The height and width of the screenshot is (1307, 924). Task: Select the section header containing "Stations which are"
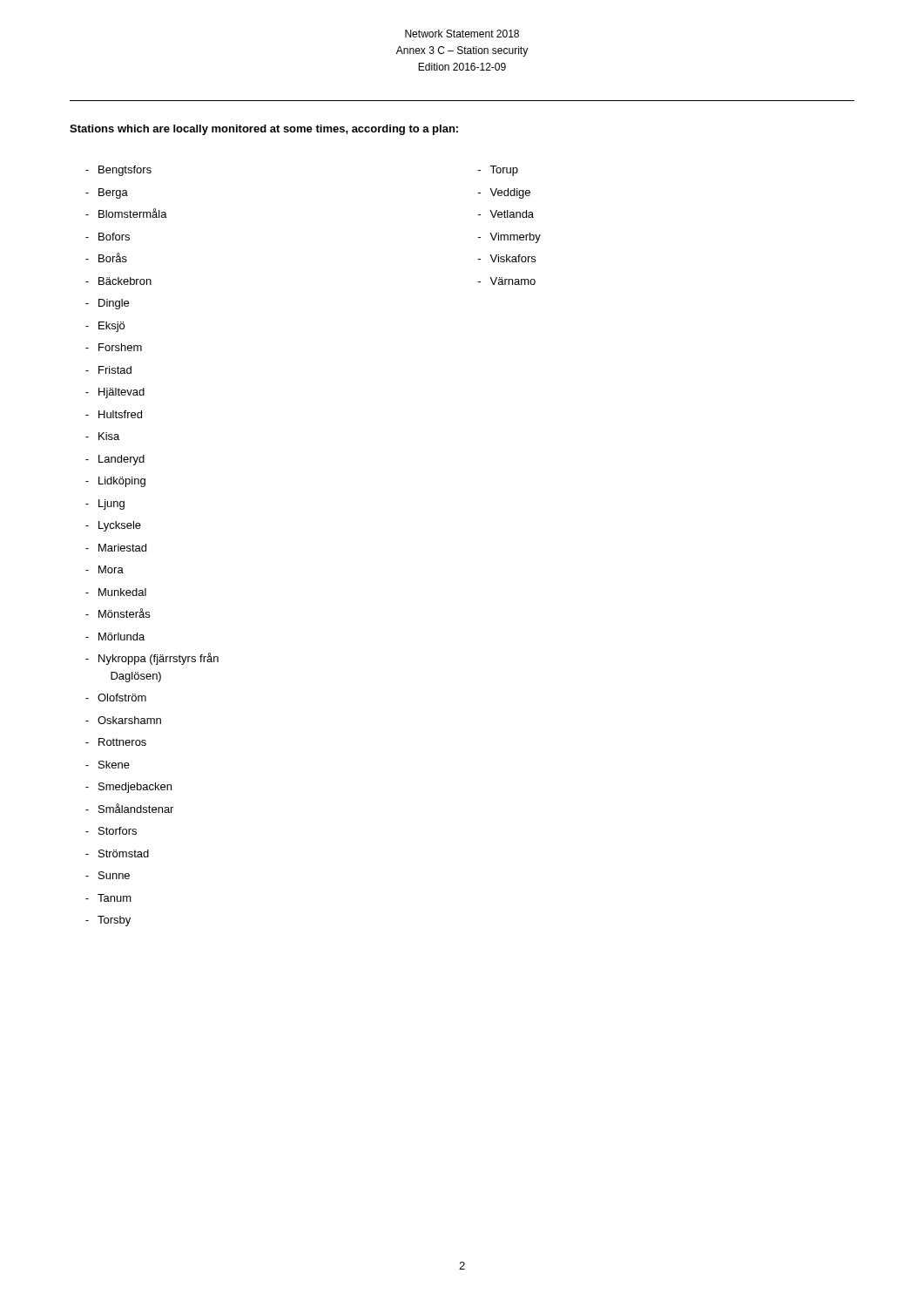pyautogui.click(x=264, y=128)
